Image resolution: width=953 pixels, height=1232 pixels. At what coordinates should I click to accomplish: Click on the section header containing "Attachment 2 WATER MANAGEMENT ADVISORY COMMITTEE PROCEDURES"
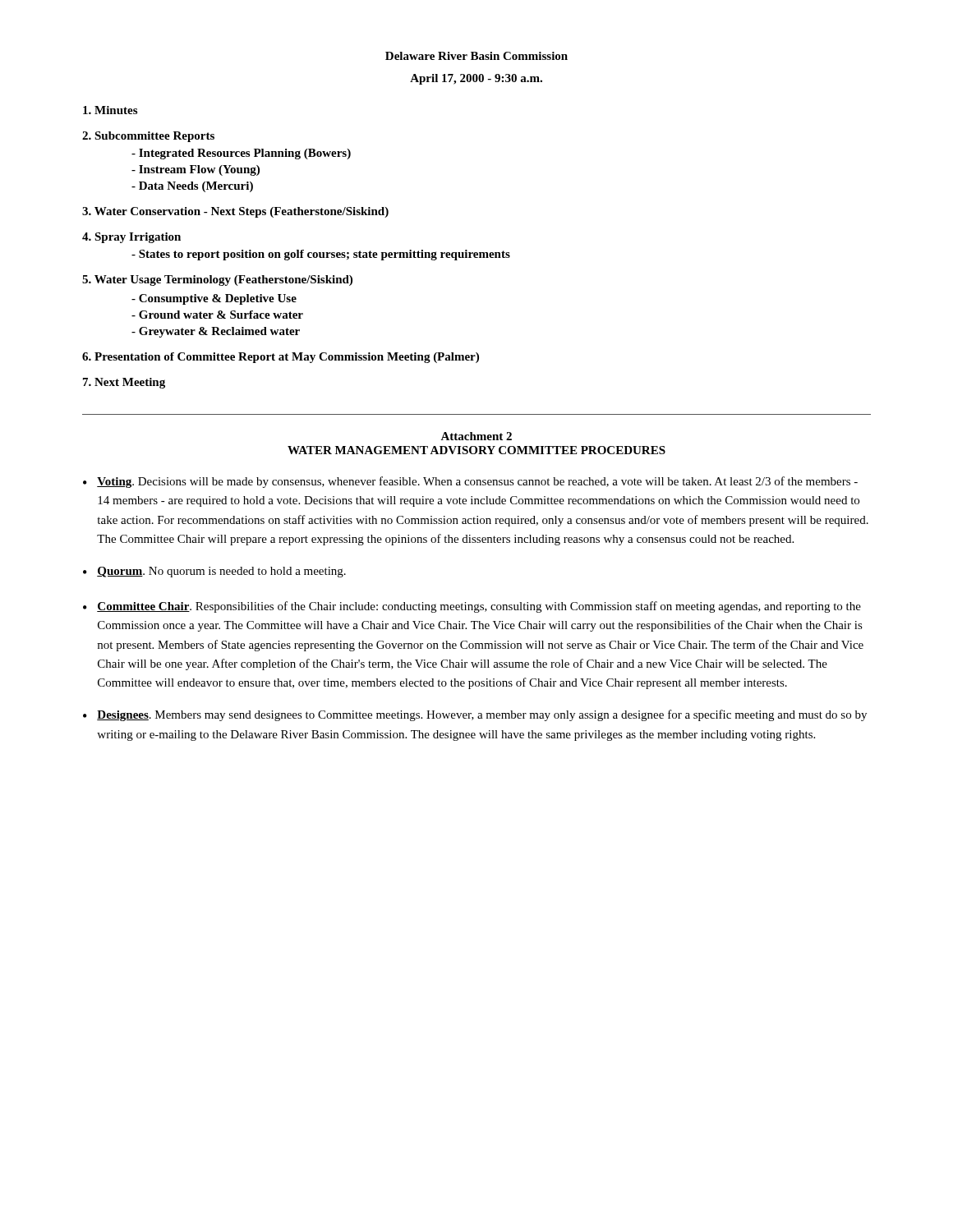click(476, 444)
